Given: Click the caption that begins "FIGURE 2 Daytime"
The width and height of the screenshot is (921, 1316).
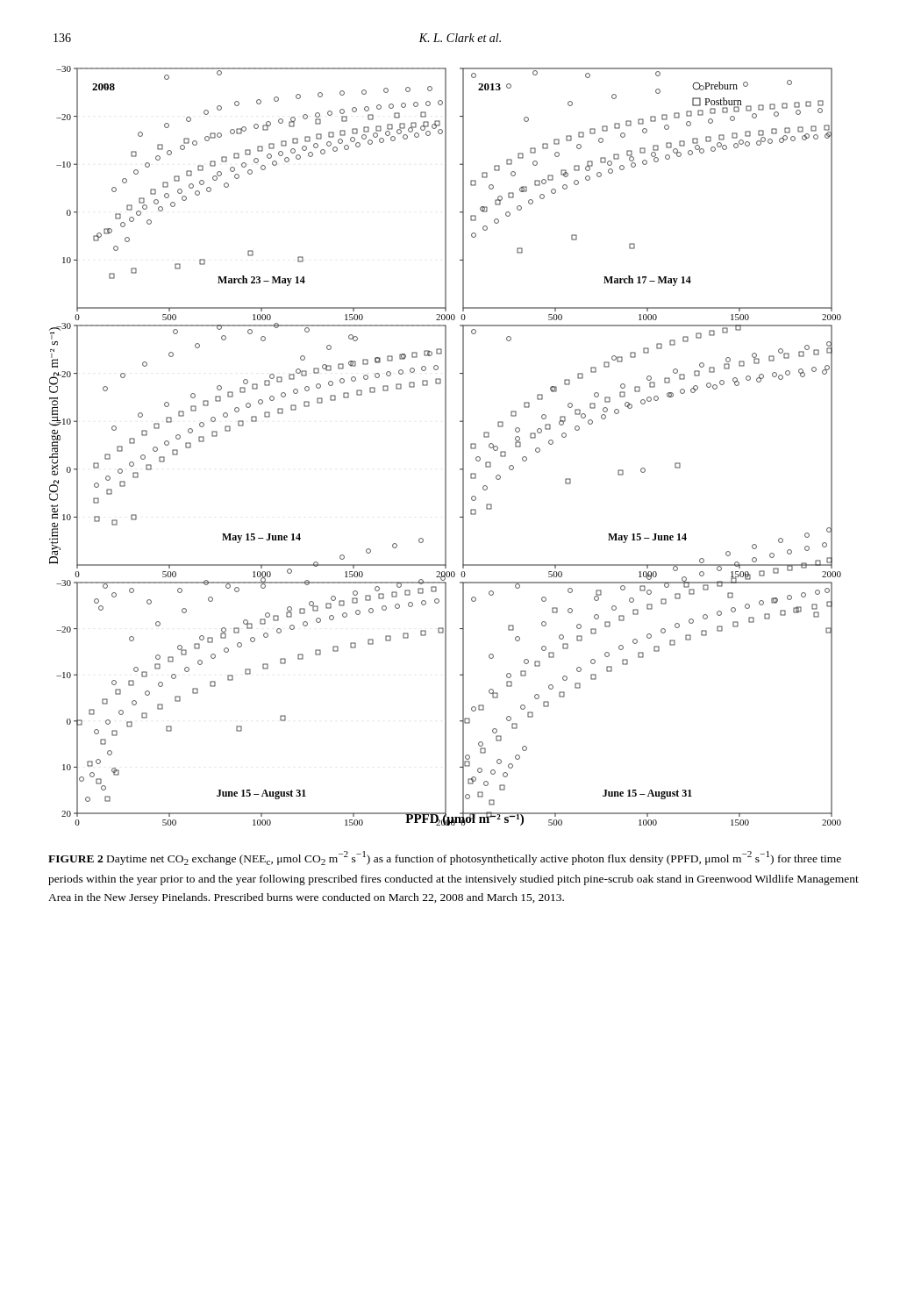Looking at the screenshot, I should click(453, 876).
